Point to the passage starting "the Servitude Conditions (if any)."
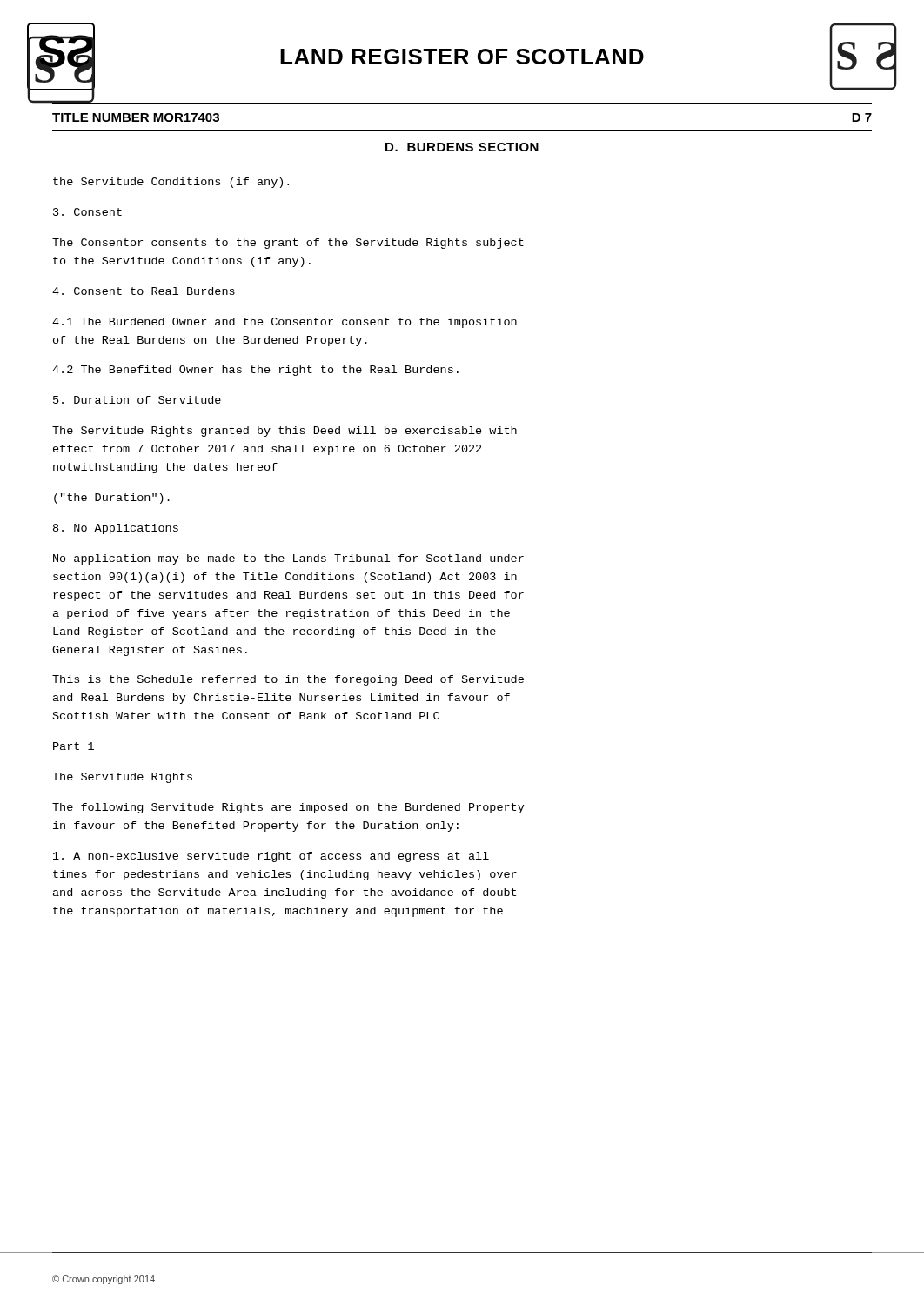The width and height of the screenshot is (924, 1305). (x=172, y=182)
